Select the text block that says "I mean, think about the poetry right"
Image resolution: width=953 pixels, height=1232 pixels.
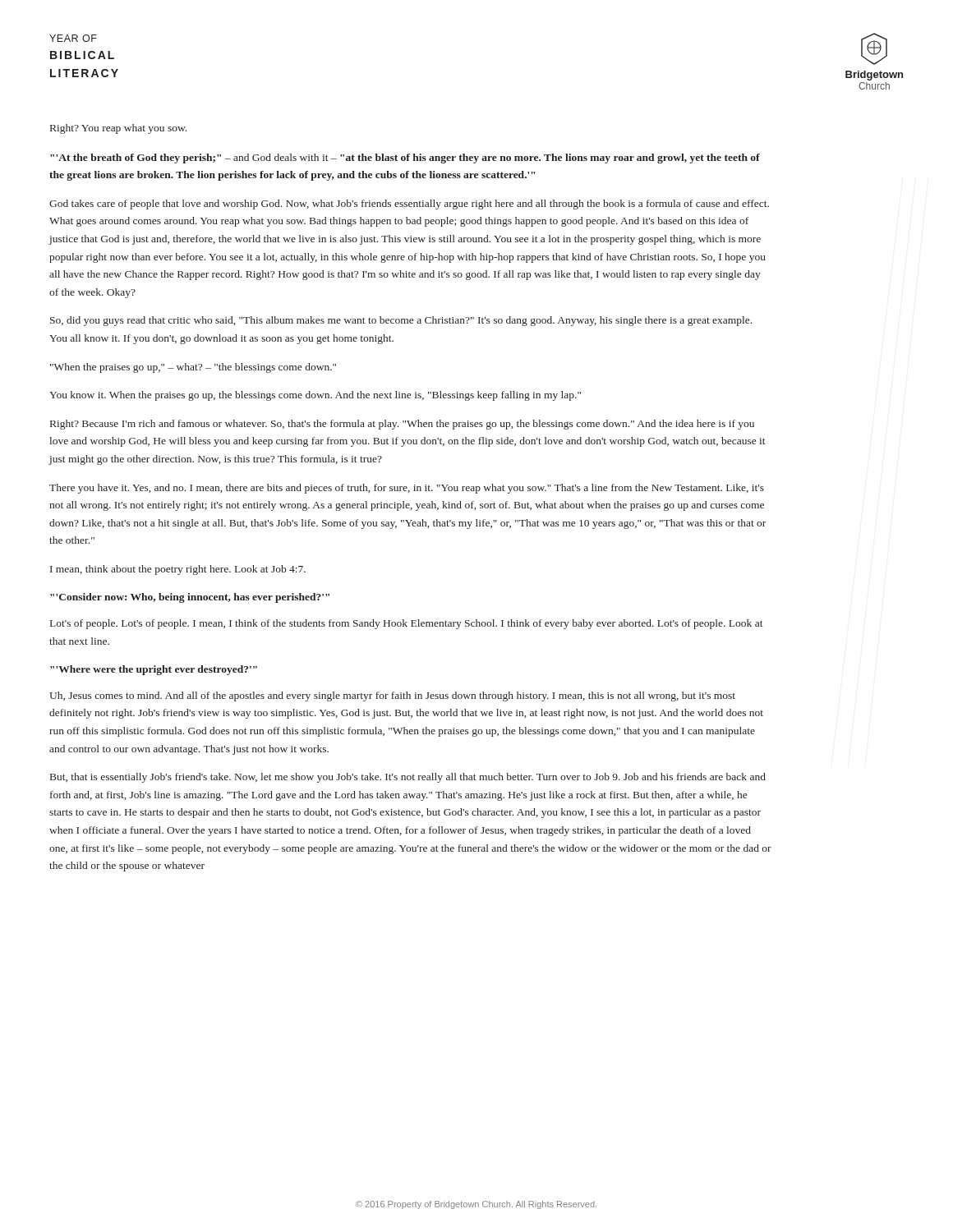pos(178,569)
